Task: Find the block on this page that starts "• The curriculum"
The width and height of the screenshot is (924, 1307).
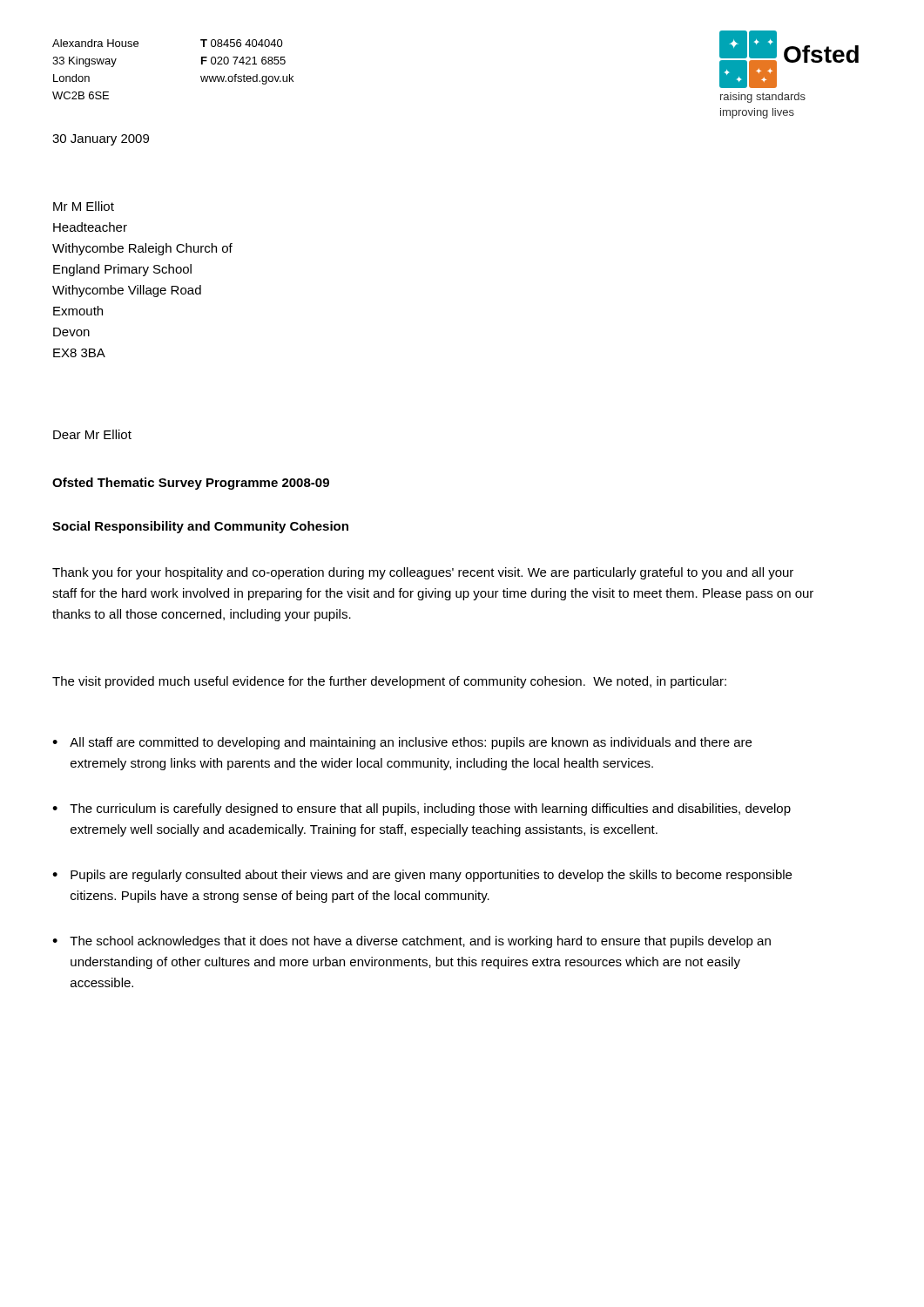Action: [x=427, y=819]
